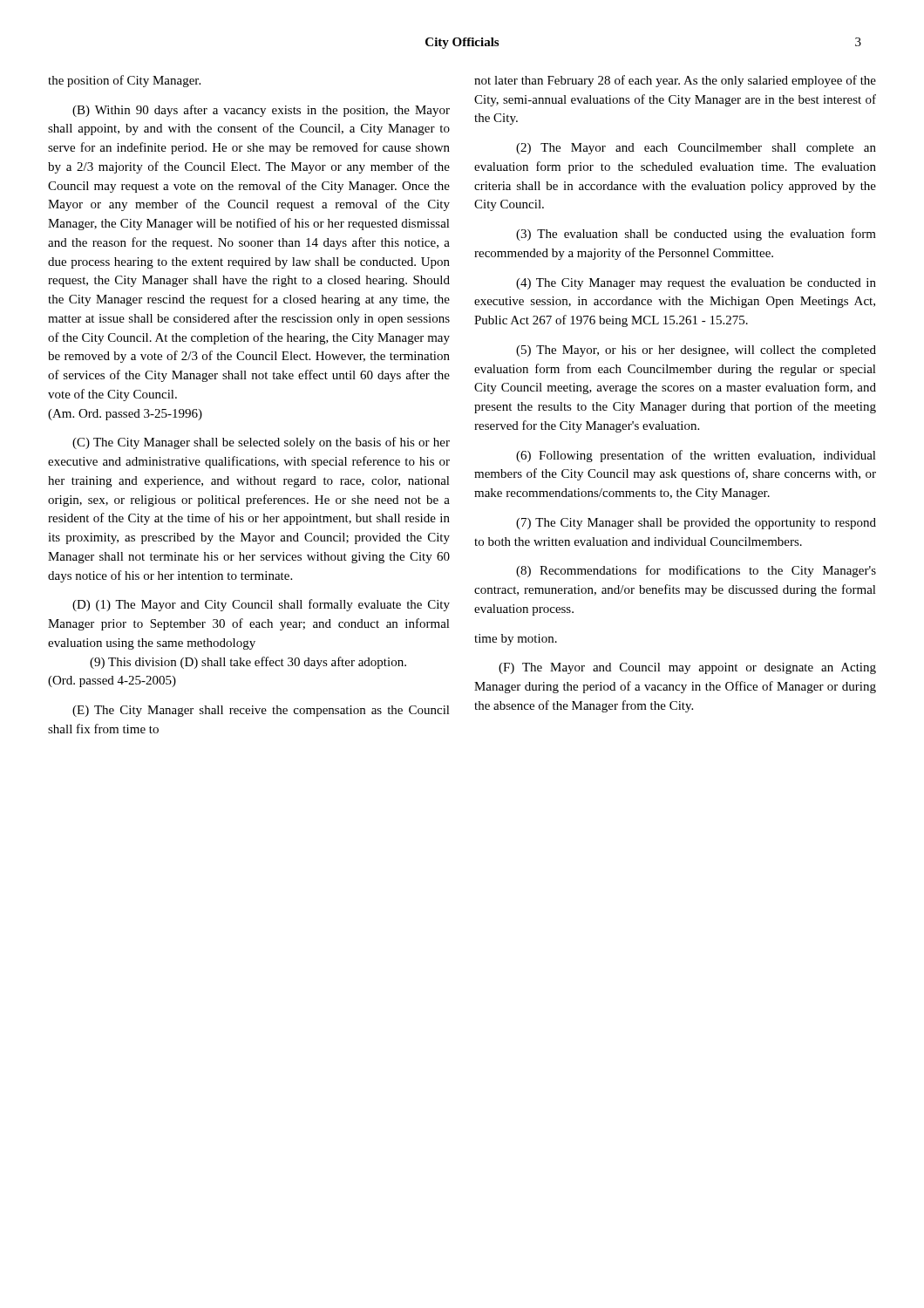Locate the text that says "the position of City Manager."
Viewport: 924px width, 1308px height.
click(x=124, y=81)
